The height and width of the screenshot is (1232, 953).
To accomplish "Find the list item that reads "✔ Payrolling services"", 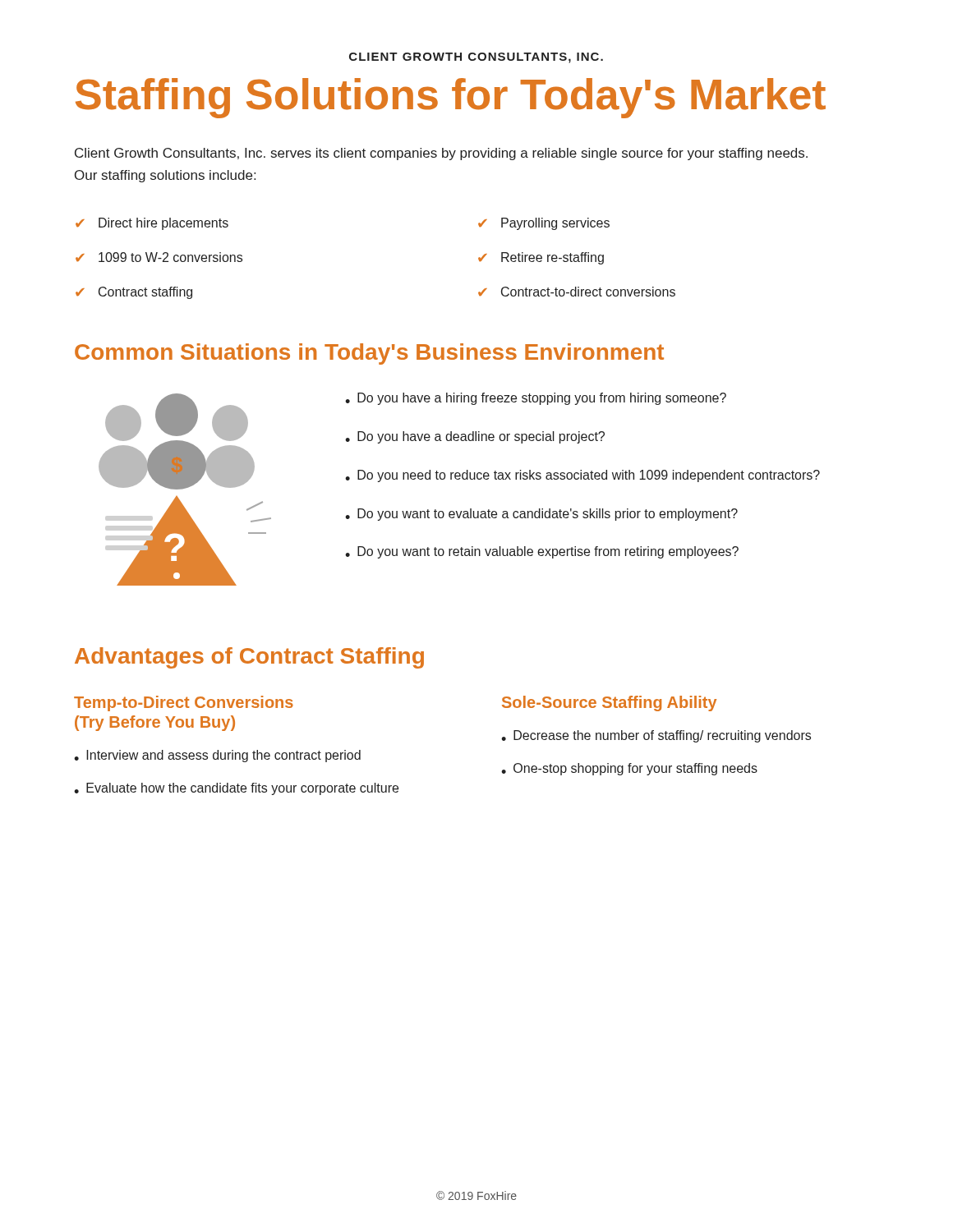I will pyautogui.click(x=543, y=223).
